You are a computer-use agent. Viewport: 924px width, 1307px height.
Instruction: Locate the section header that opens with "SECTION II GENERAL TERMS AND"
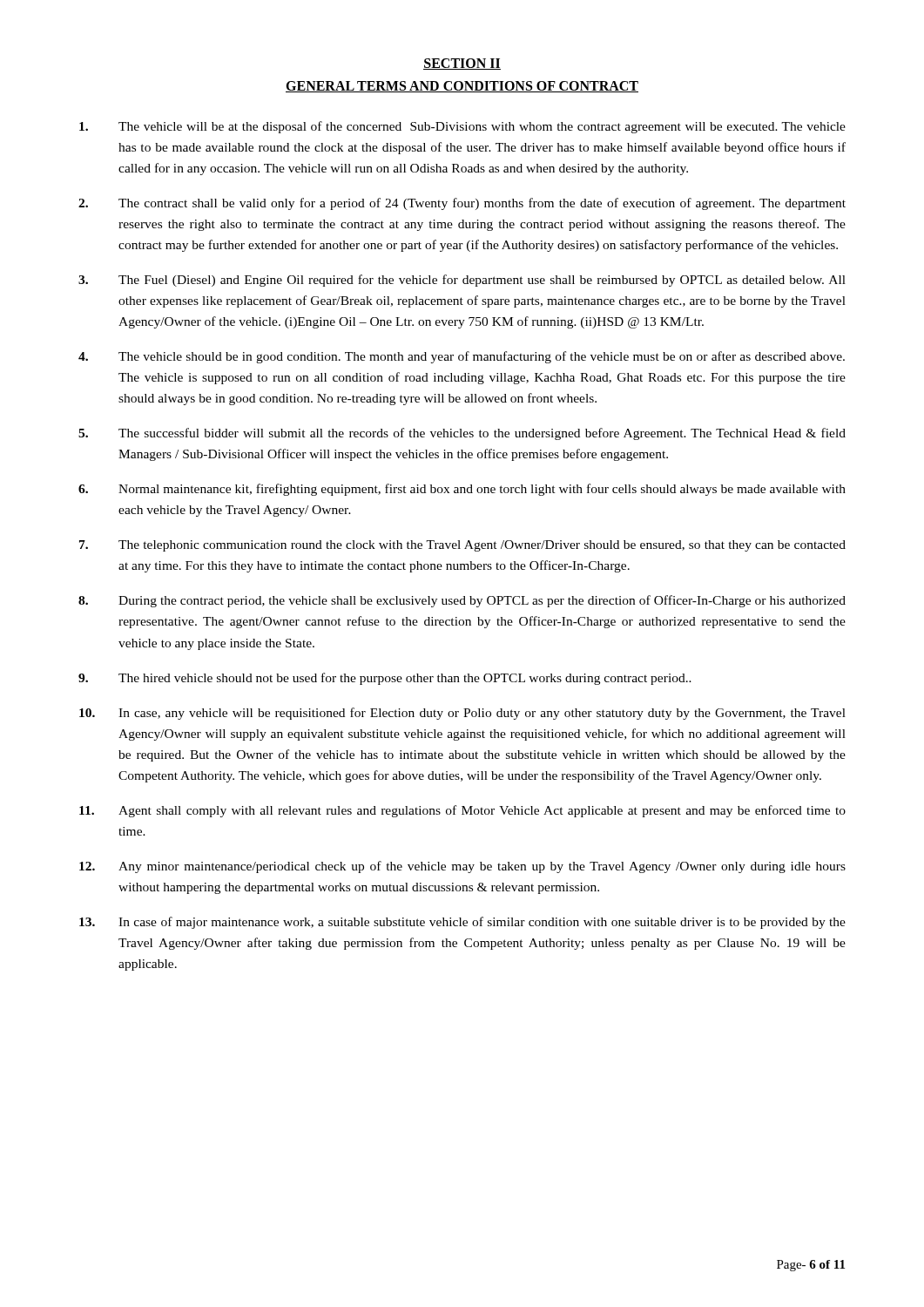(x=462, y=75)
